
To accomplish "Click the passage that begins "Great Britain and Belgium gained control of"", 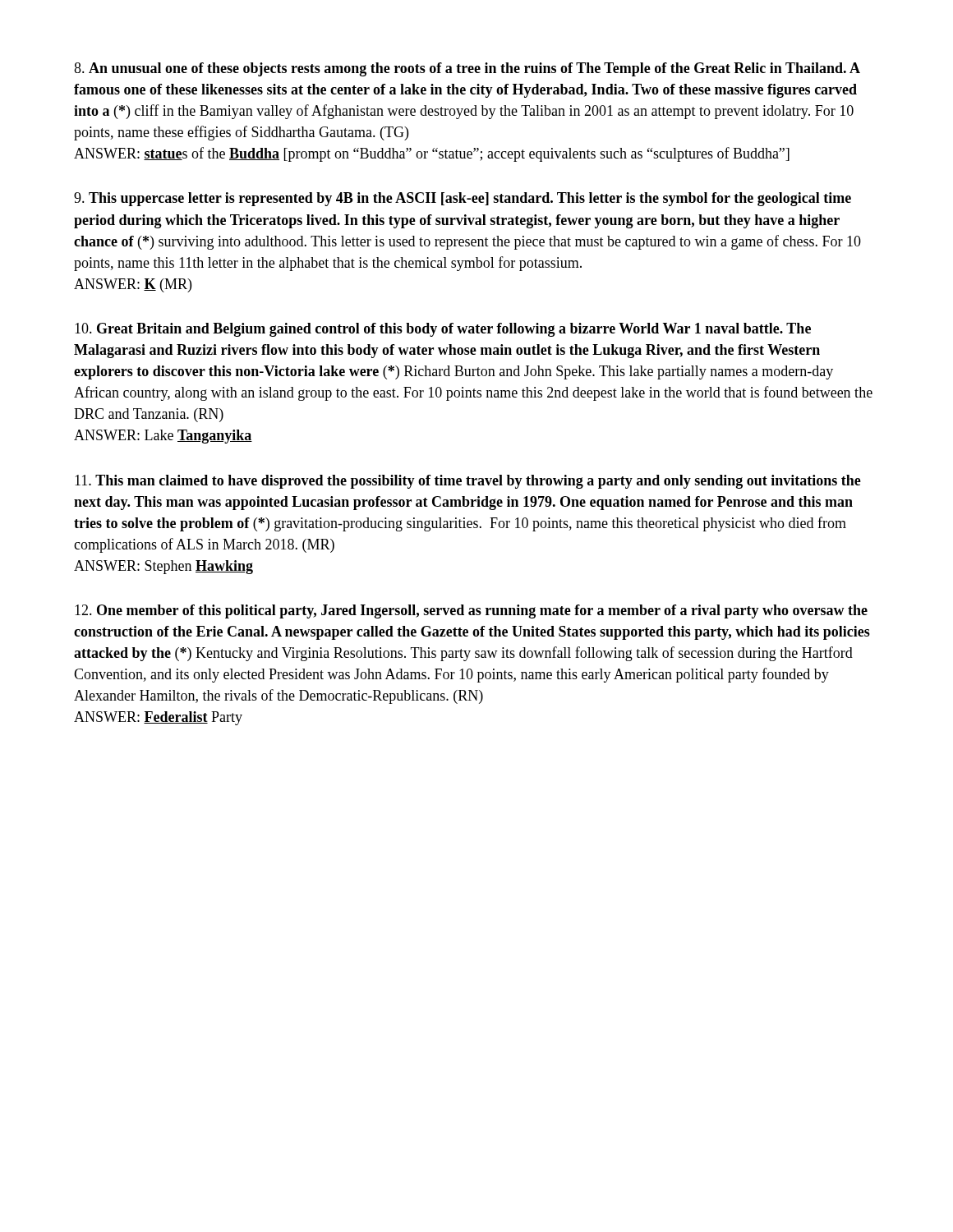I will [x=476, y=382].
